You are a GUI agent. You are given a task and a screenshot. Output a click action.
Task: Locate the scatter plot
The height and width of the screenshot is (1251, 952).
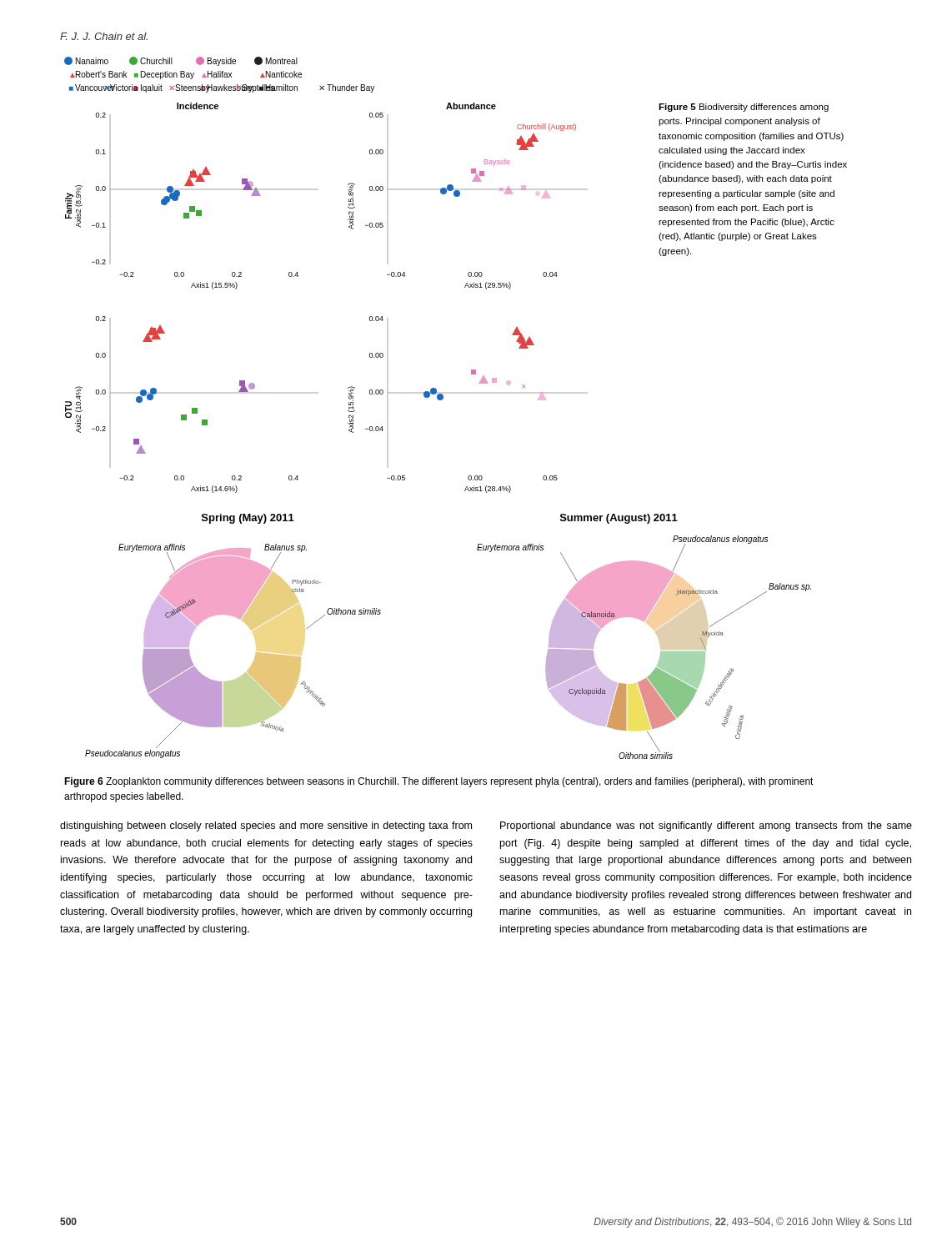[x=352, y=278]
